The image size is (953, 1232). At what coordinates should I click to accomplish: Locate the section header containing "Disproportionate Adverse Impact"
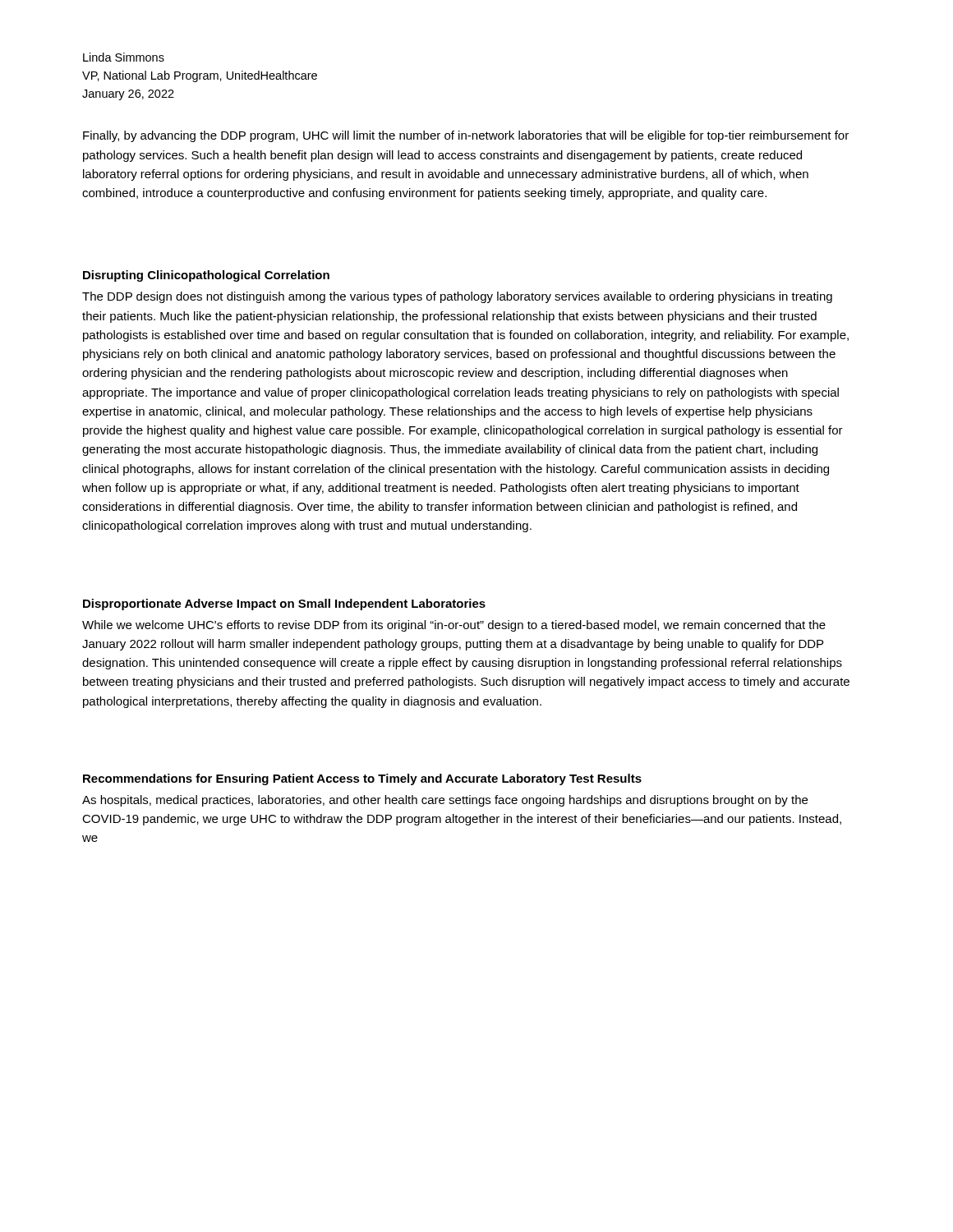(x=284, y=603)
